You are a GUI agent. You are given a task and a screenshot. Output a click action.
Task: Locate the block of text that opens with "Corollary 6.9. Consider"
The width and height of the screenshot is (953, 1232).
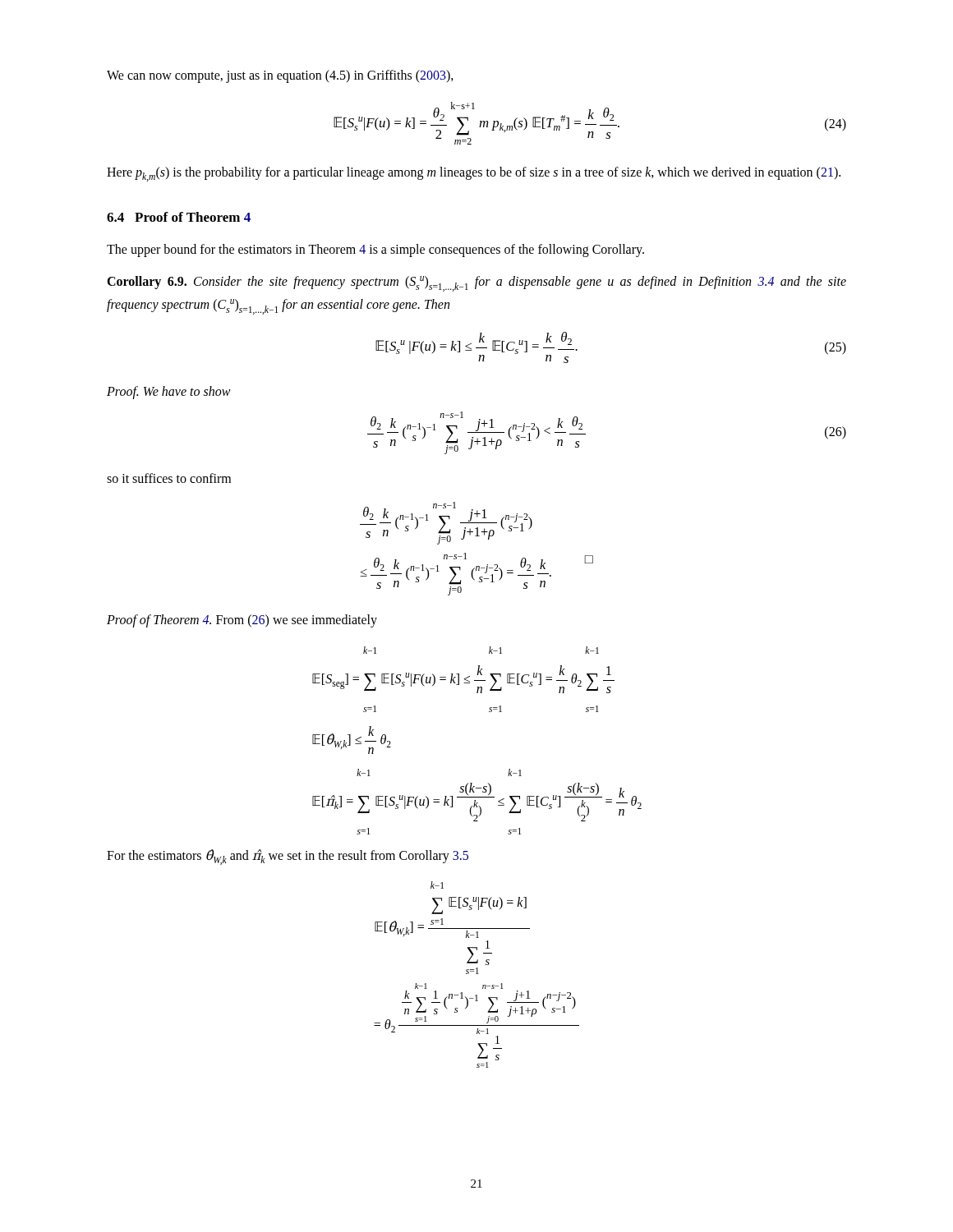point(476,294)
